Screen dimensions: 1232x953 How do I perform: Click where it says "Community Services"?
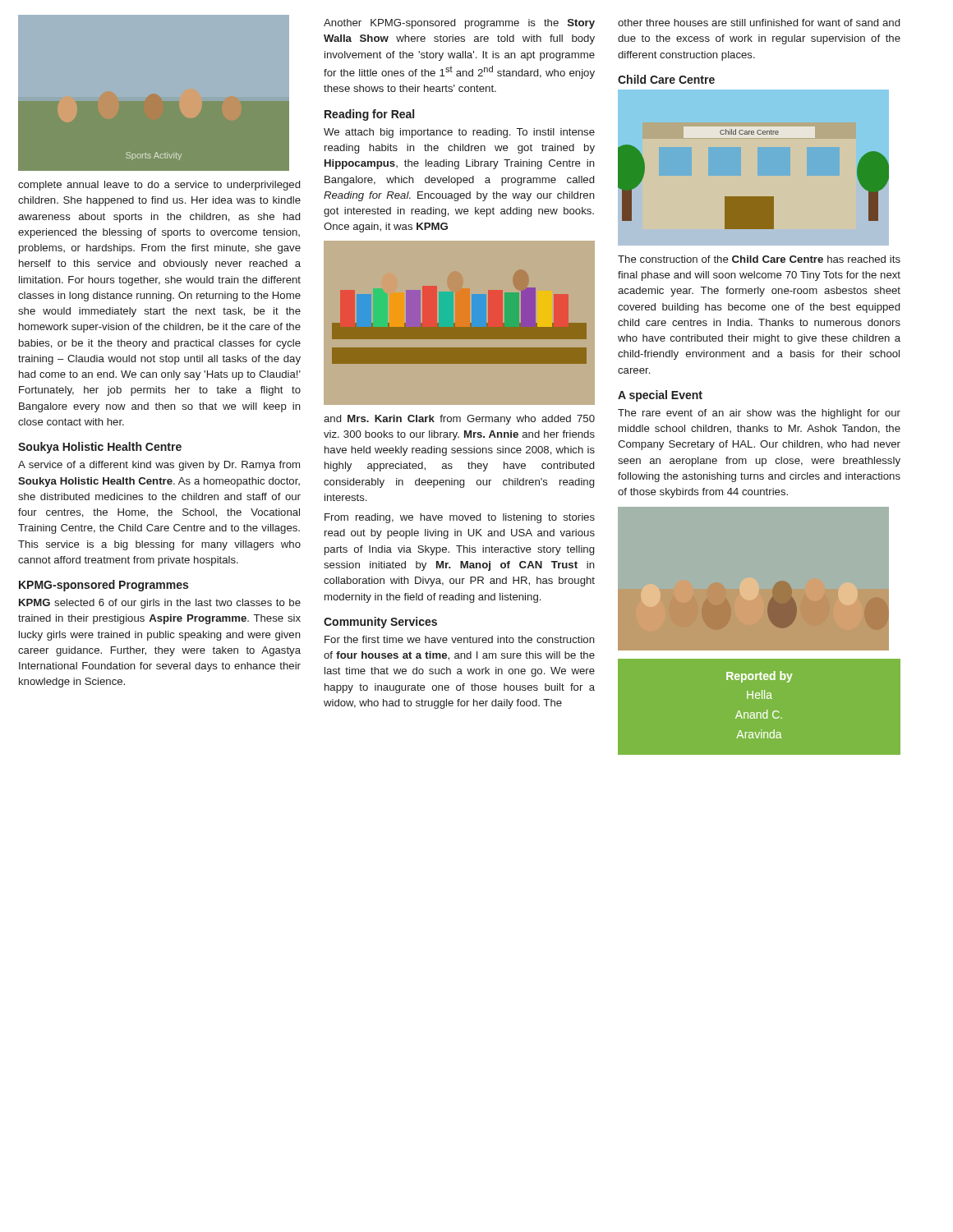tap(381, 622)
